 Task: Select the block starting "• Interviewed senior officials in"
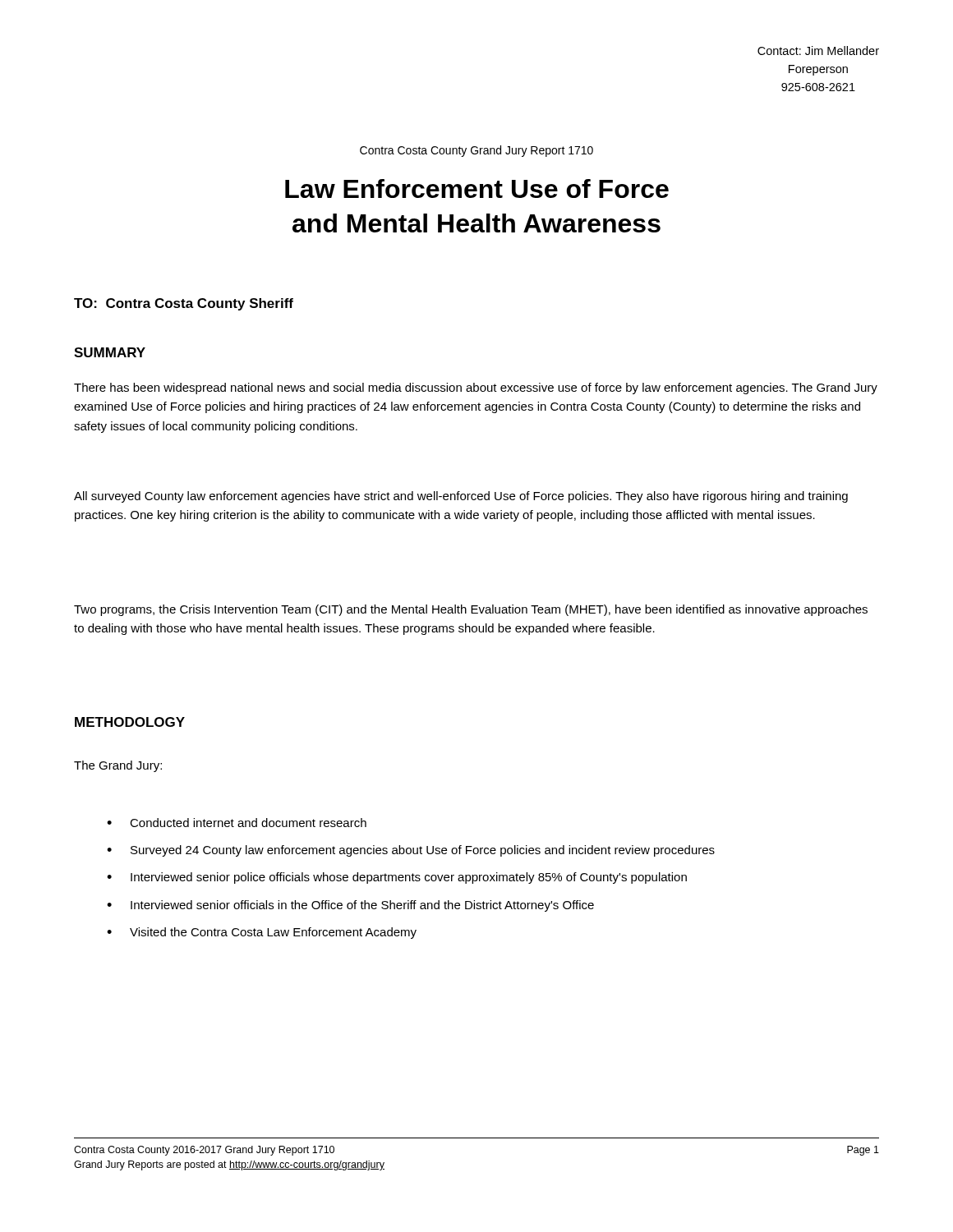click(476, 905)
